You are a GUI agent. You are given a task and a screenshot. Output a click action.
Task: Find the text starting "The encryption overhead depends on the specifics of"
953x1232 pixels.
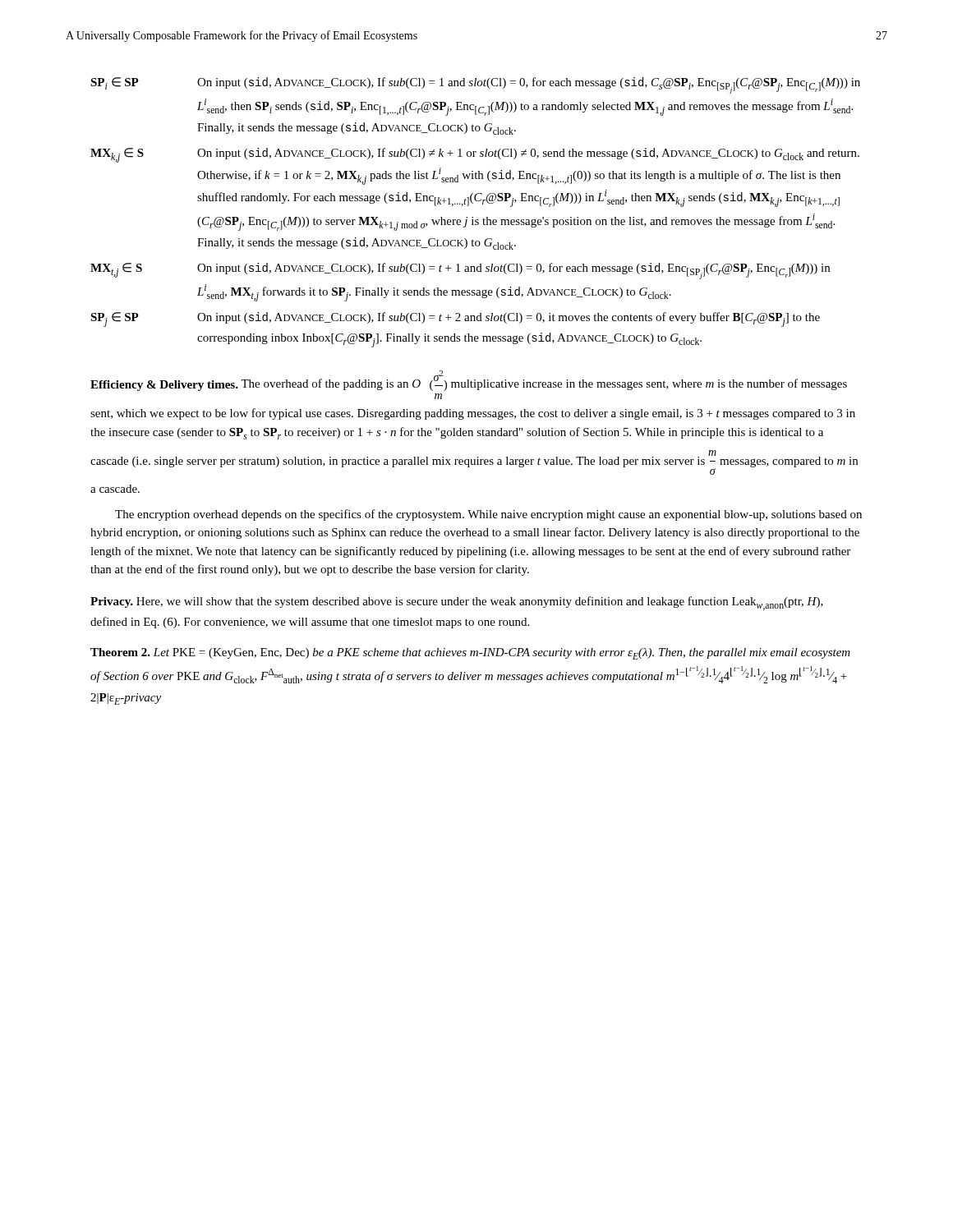click(x=476, y=542)
